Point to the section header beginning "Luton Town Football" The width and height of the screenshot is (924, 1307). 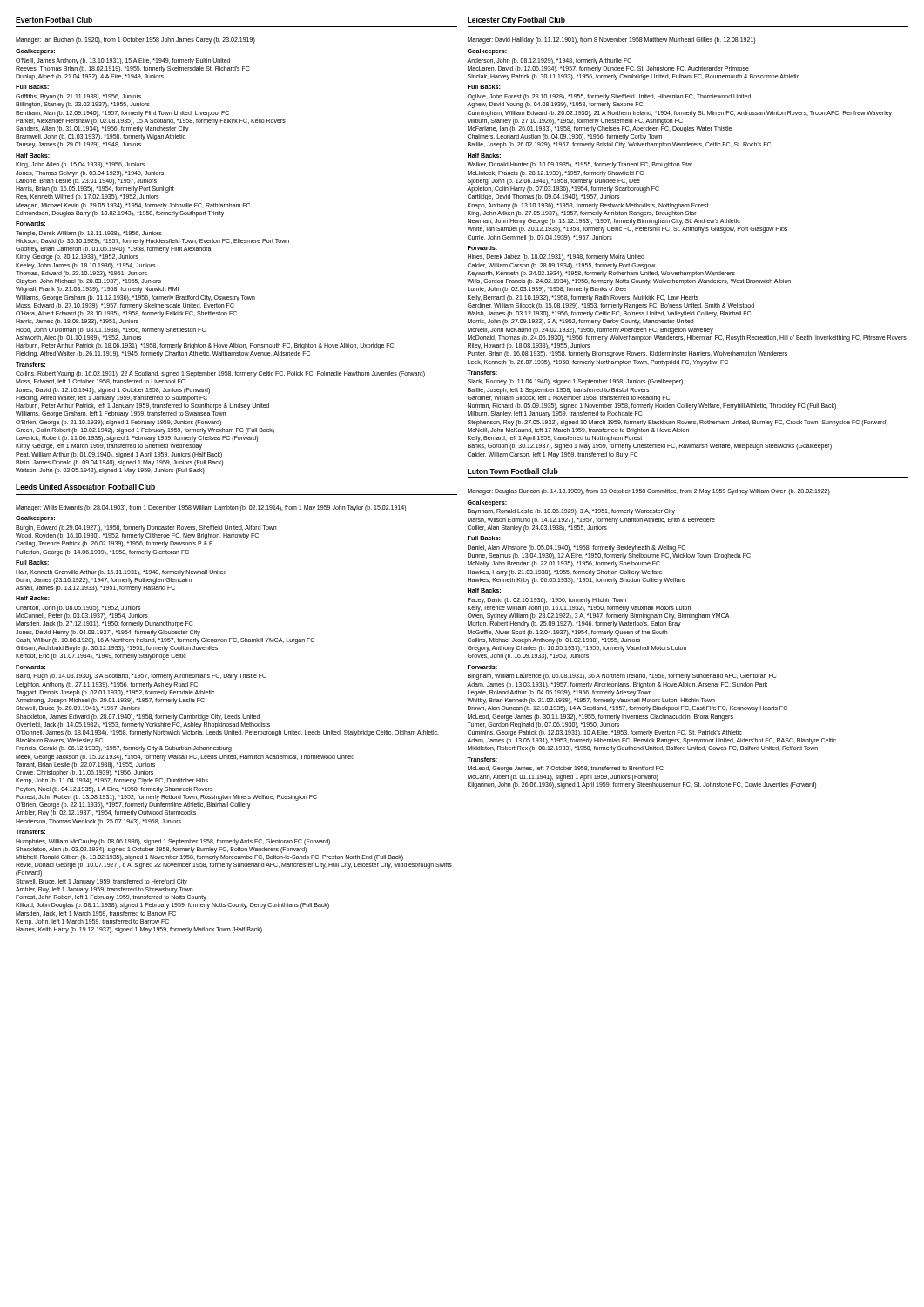tap(688, 473)
